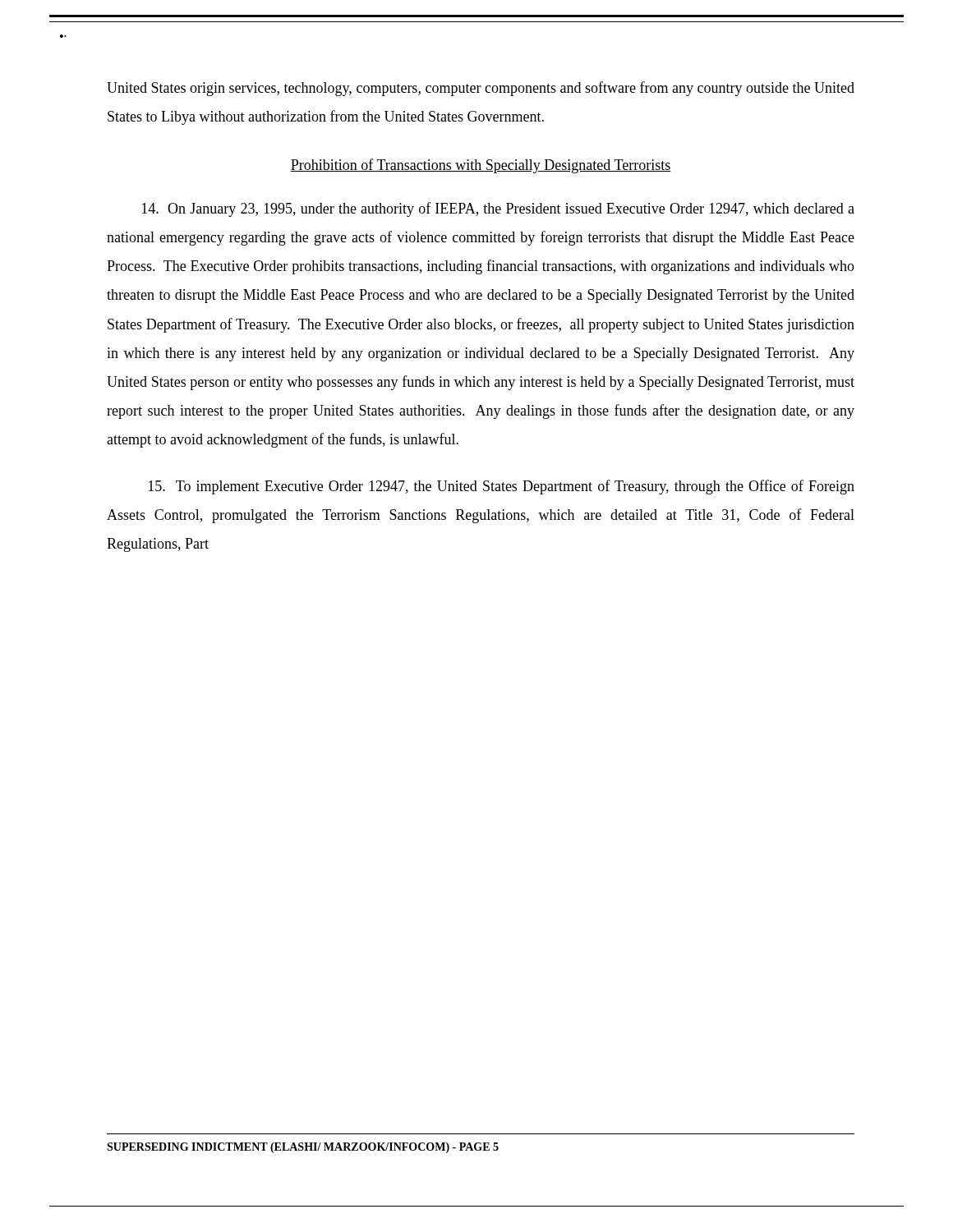Where is the section header that starts "Prohibition of Transactions with Specially"?
953x1232 pixels.
pyautogui.click(x=481, y=165)
